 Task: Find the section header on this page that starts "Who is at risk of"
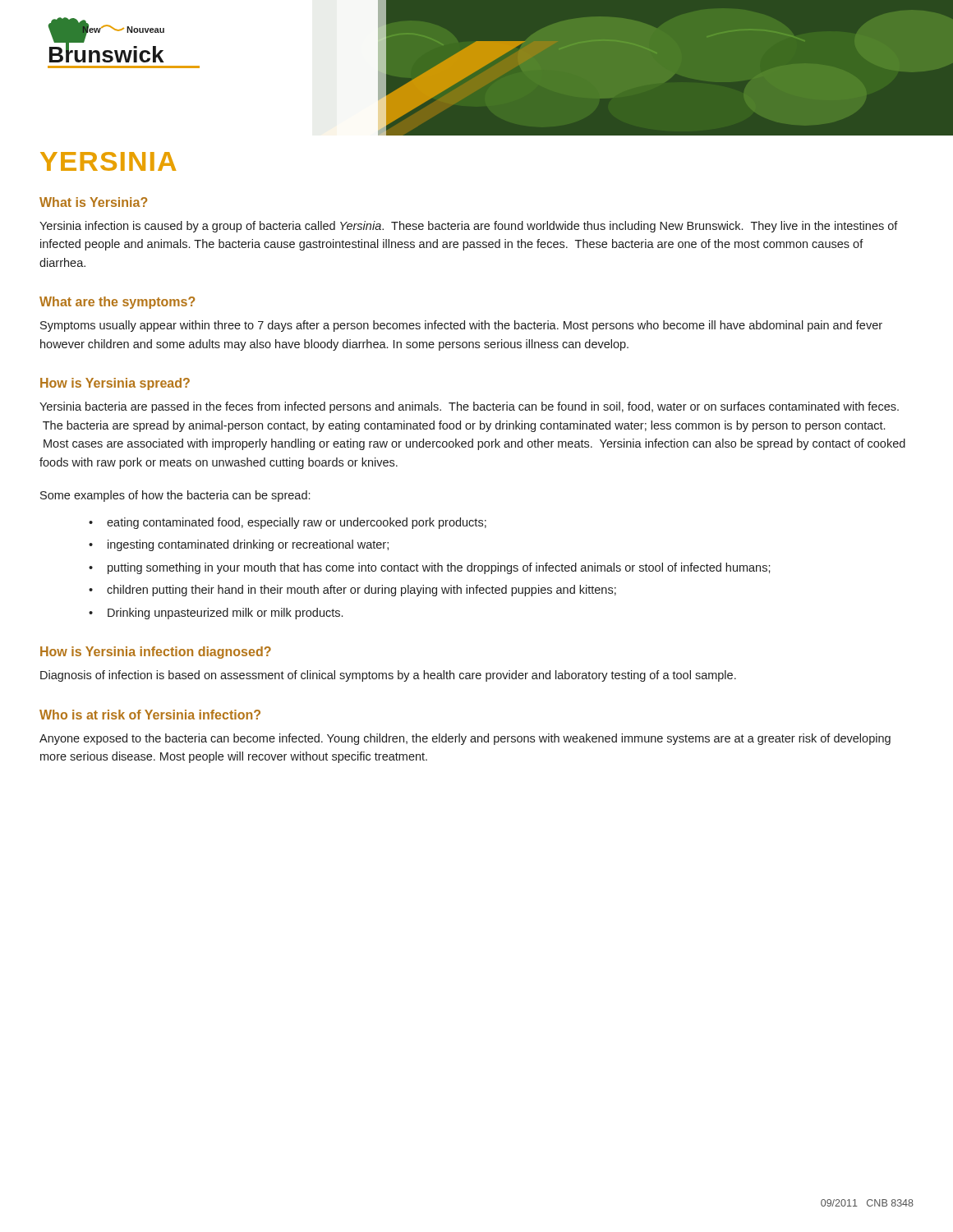coord(150,715)
